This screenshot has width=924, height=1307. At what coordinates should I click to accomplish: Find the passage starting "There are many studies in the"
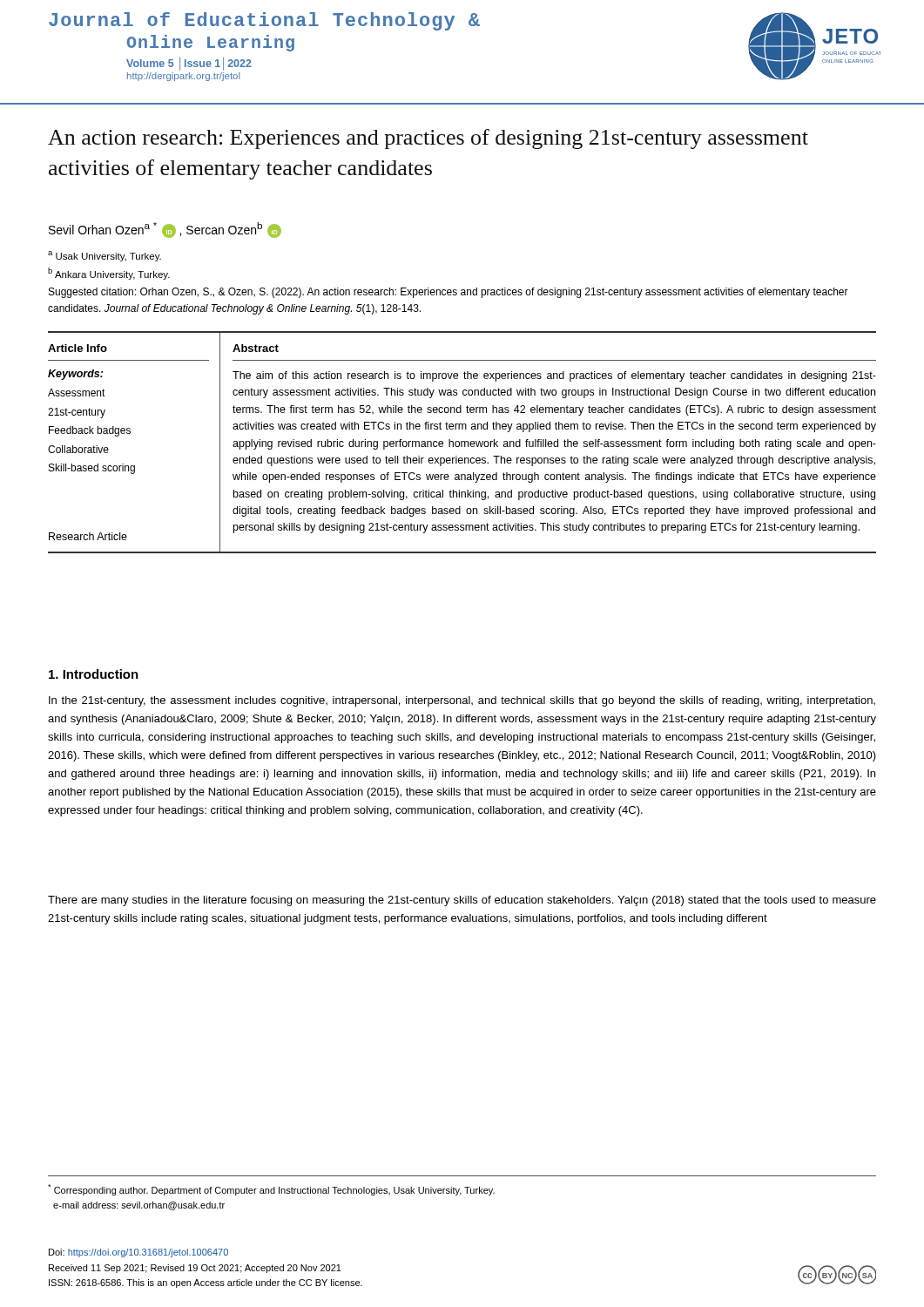(x=462, y=909)
